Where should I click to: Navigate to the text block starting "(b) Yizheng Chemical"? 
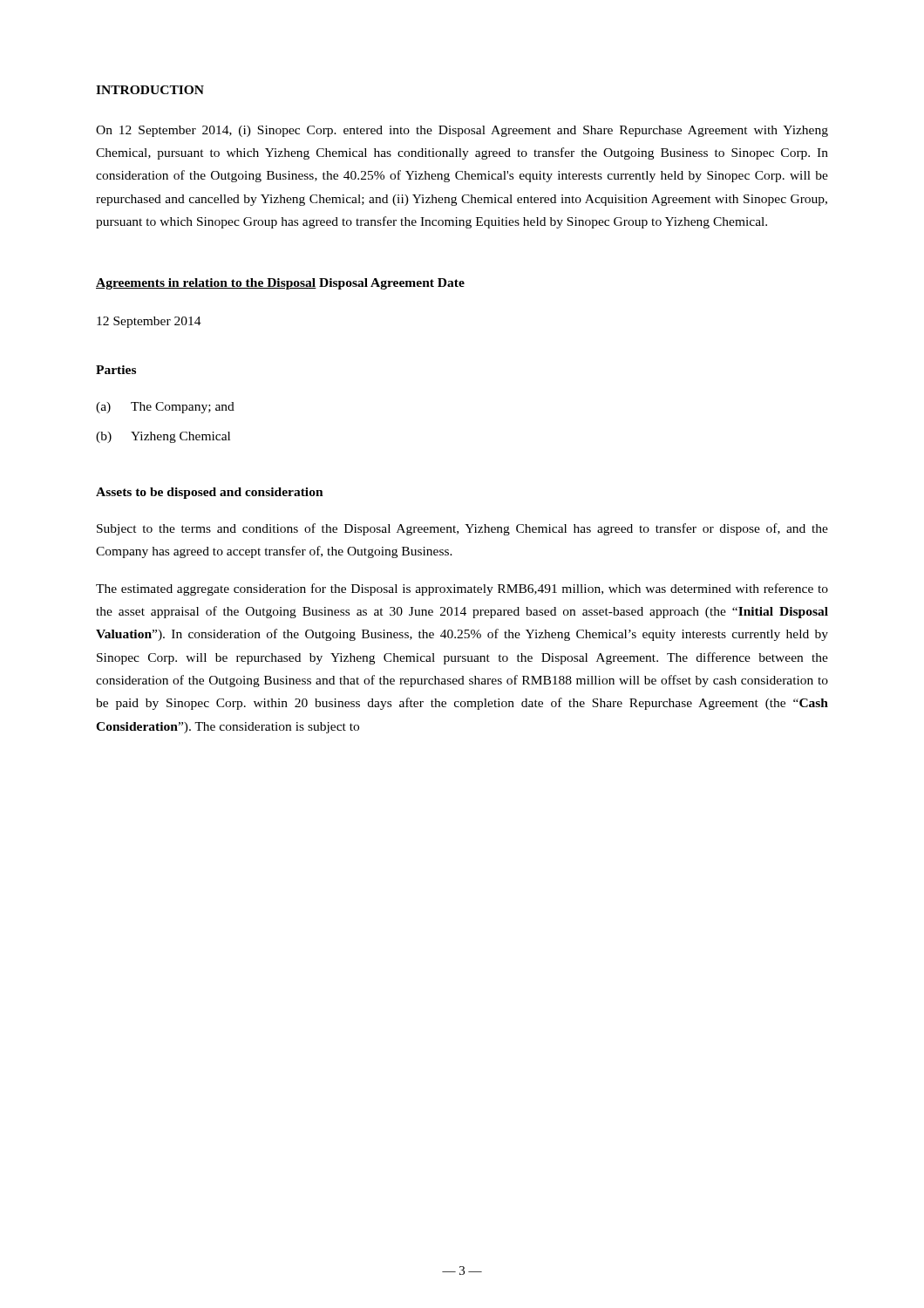click(x=163, y=436)
